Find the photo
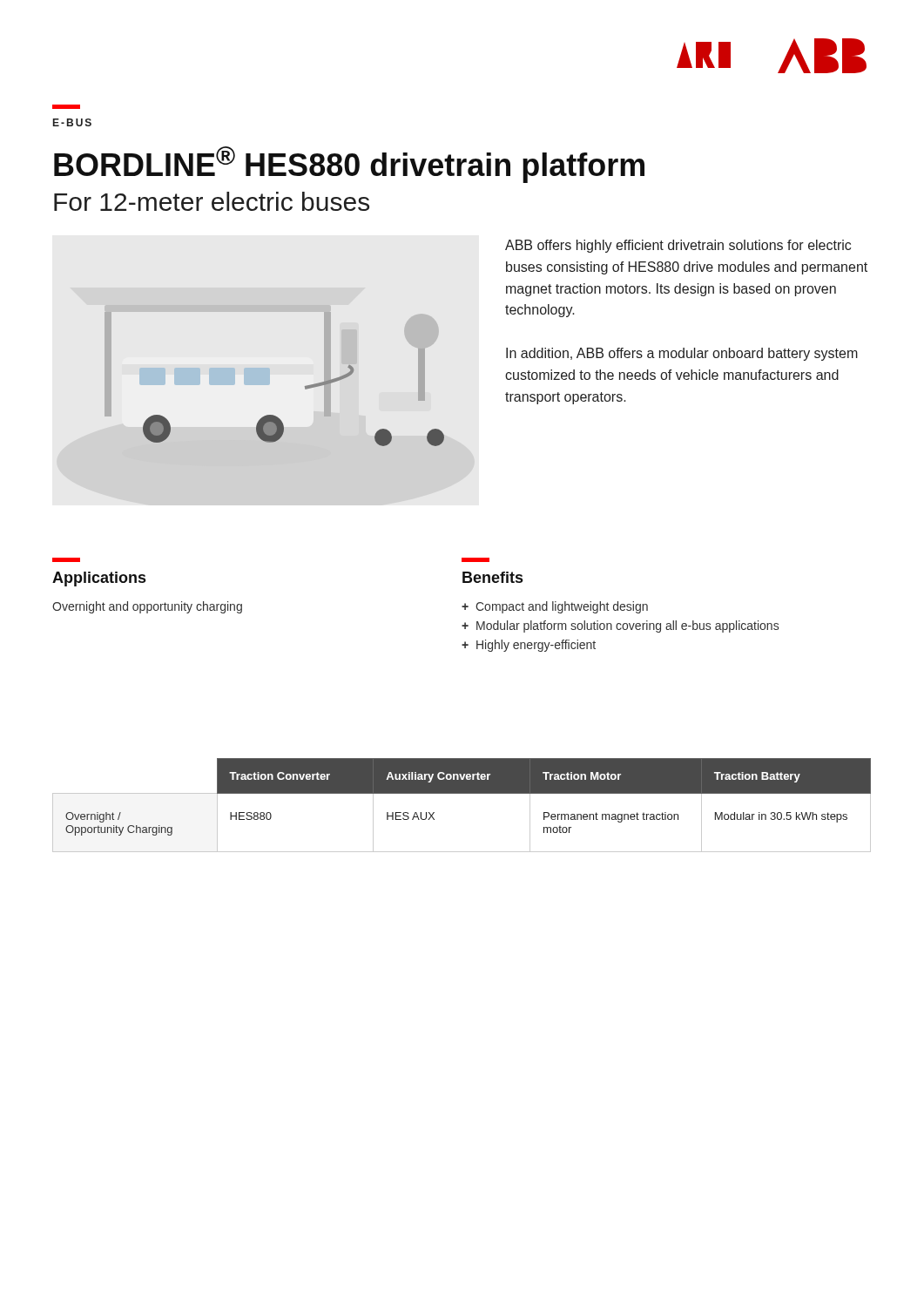This screenshot has width=924, height=1307. pyautogui.click(x=266, y=370)
